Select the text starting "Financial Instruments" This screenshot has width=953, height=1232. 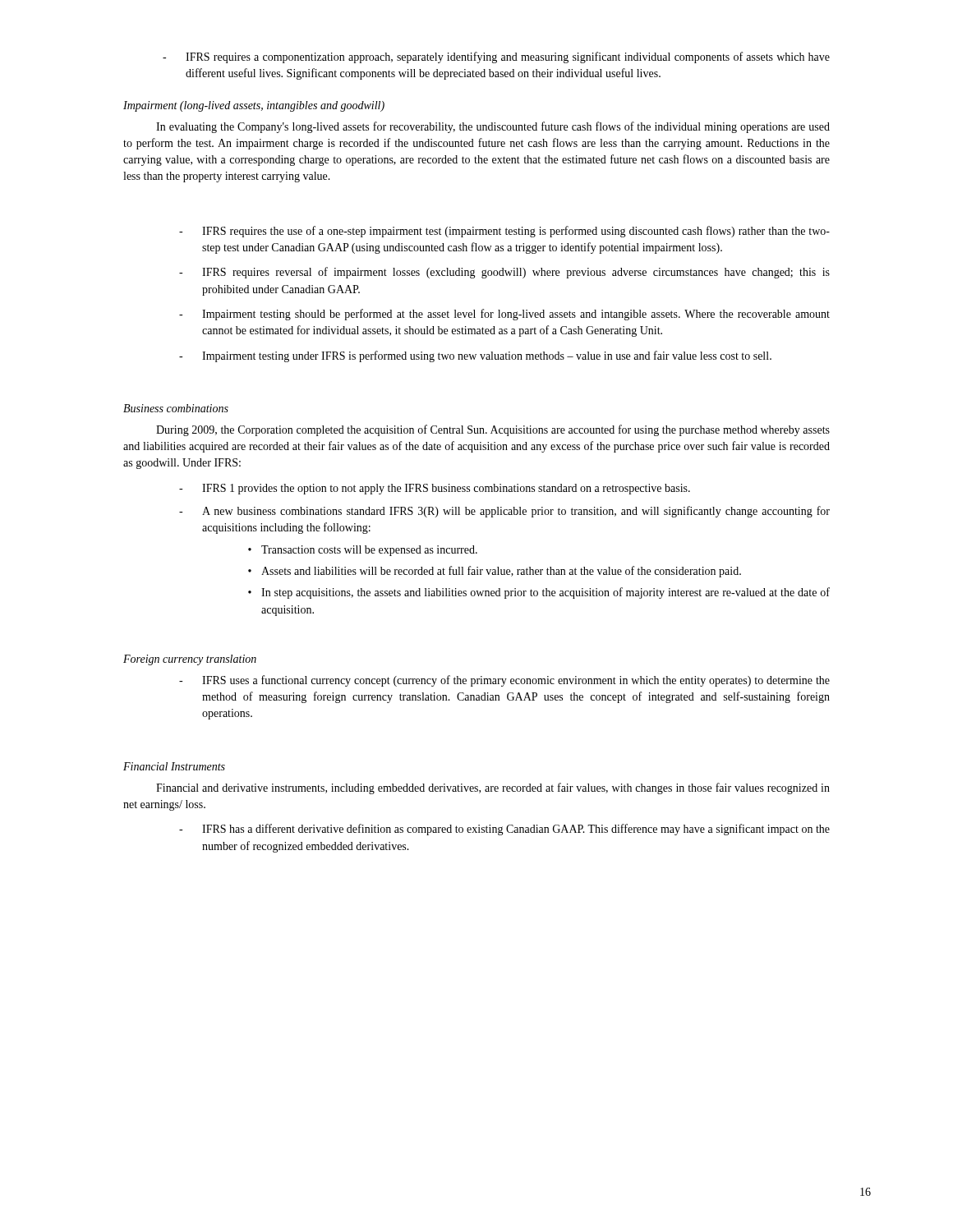tap(174, 766)
